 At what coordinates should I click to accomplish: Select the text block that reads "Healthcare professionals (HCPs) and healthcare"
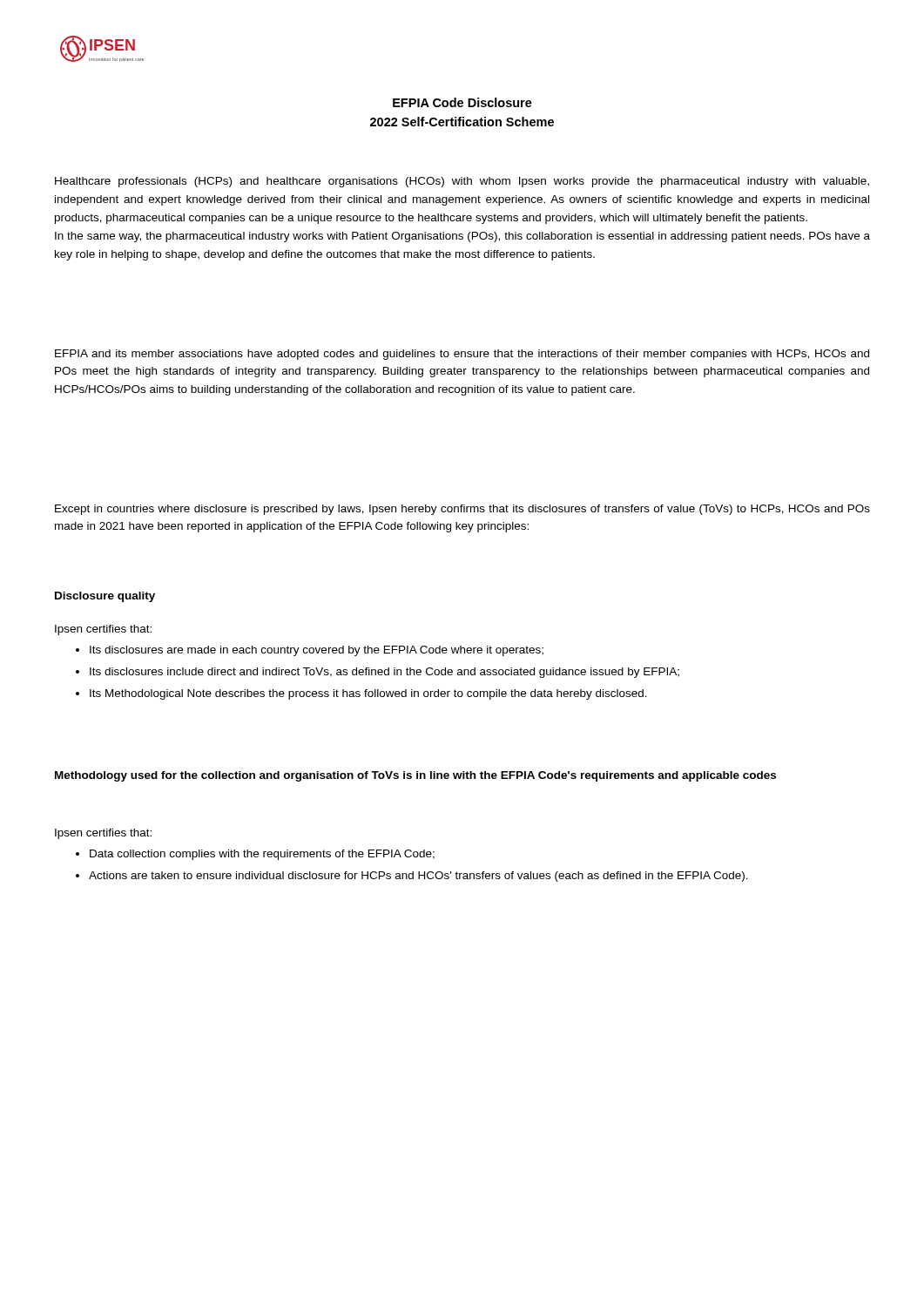coord(462,218)
